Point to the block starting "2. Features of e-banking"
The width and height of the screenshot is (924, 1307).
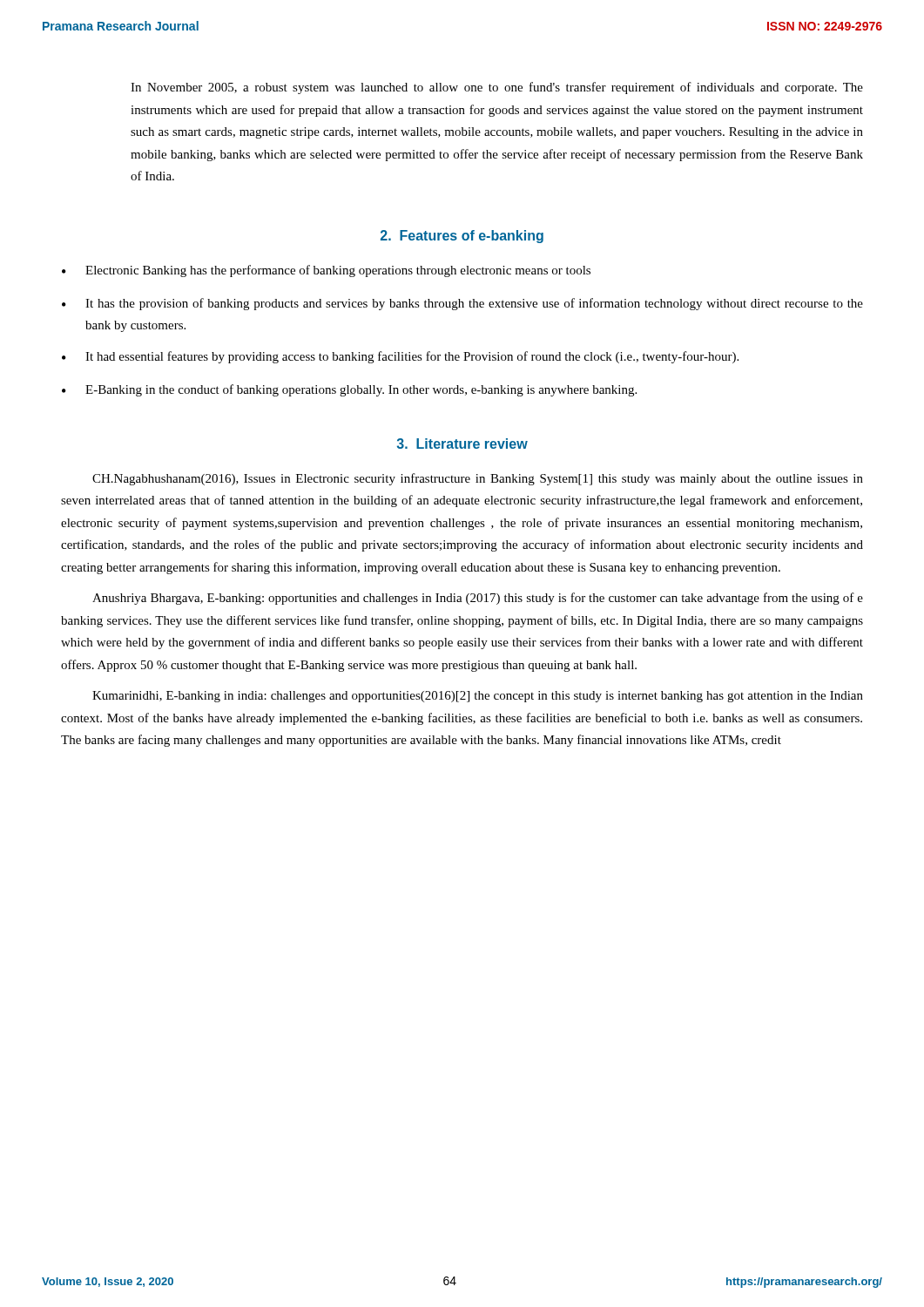point(462,235)
